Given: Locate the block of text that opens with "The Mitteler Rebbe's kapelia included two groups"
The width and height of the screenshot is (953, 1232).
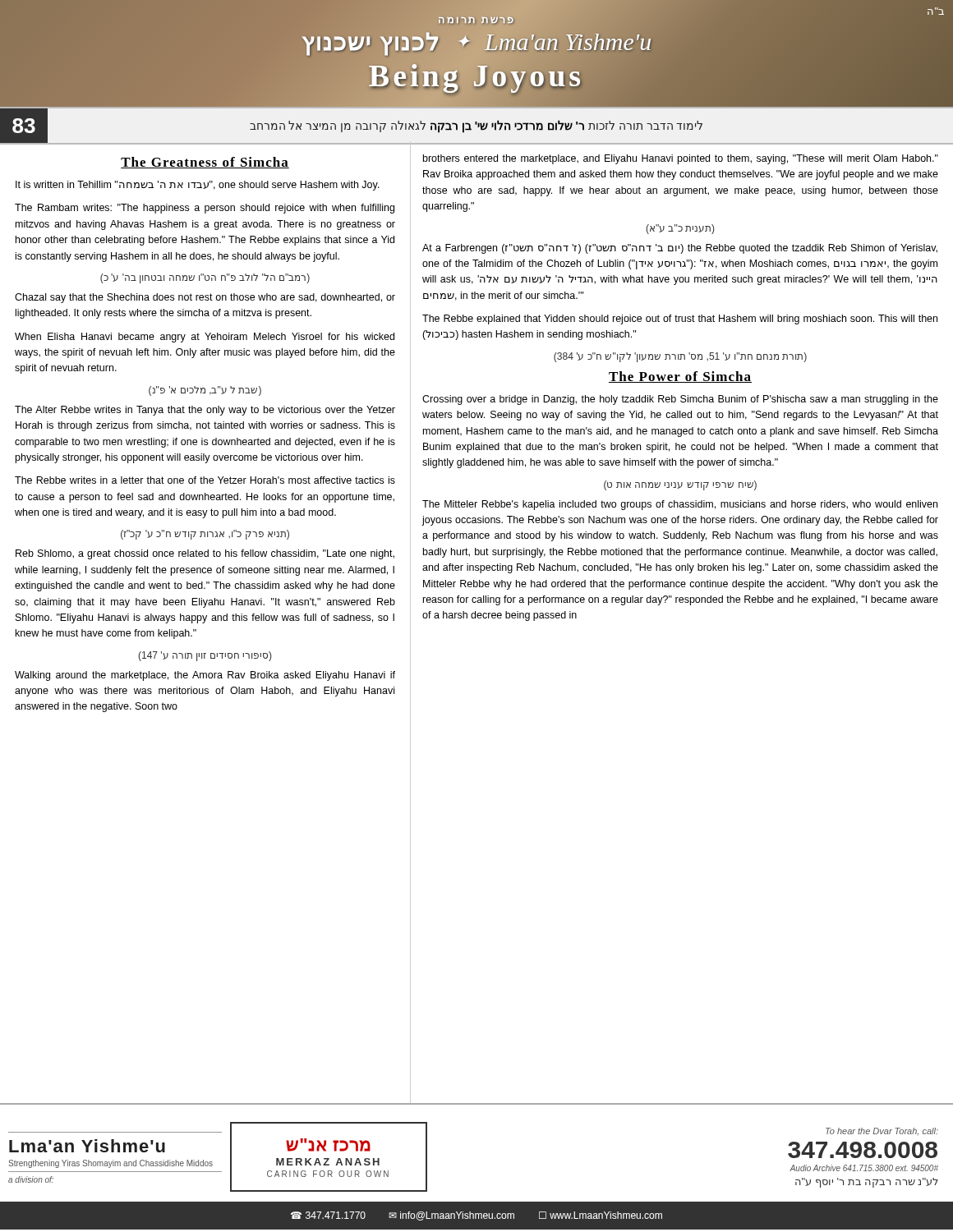Looking at the screenshot, I should pyautogui.click(x=680, y=560).
